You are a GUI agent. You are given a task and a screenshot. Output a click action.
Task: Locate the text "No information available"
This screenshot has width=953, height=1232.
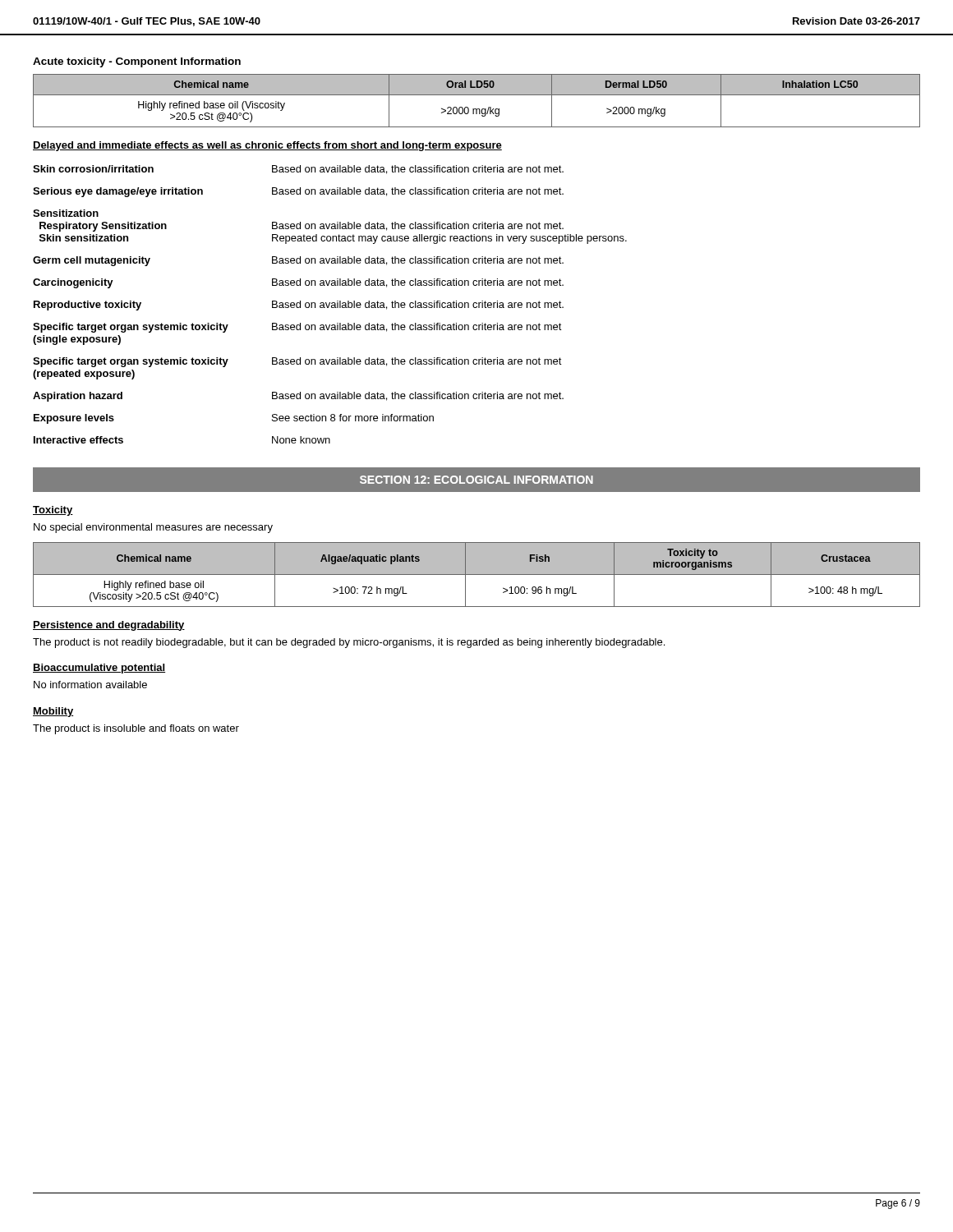90,685
